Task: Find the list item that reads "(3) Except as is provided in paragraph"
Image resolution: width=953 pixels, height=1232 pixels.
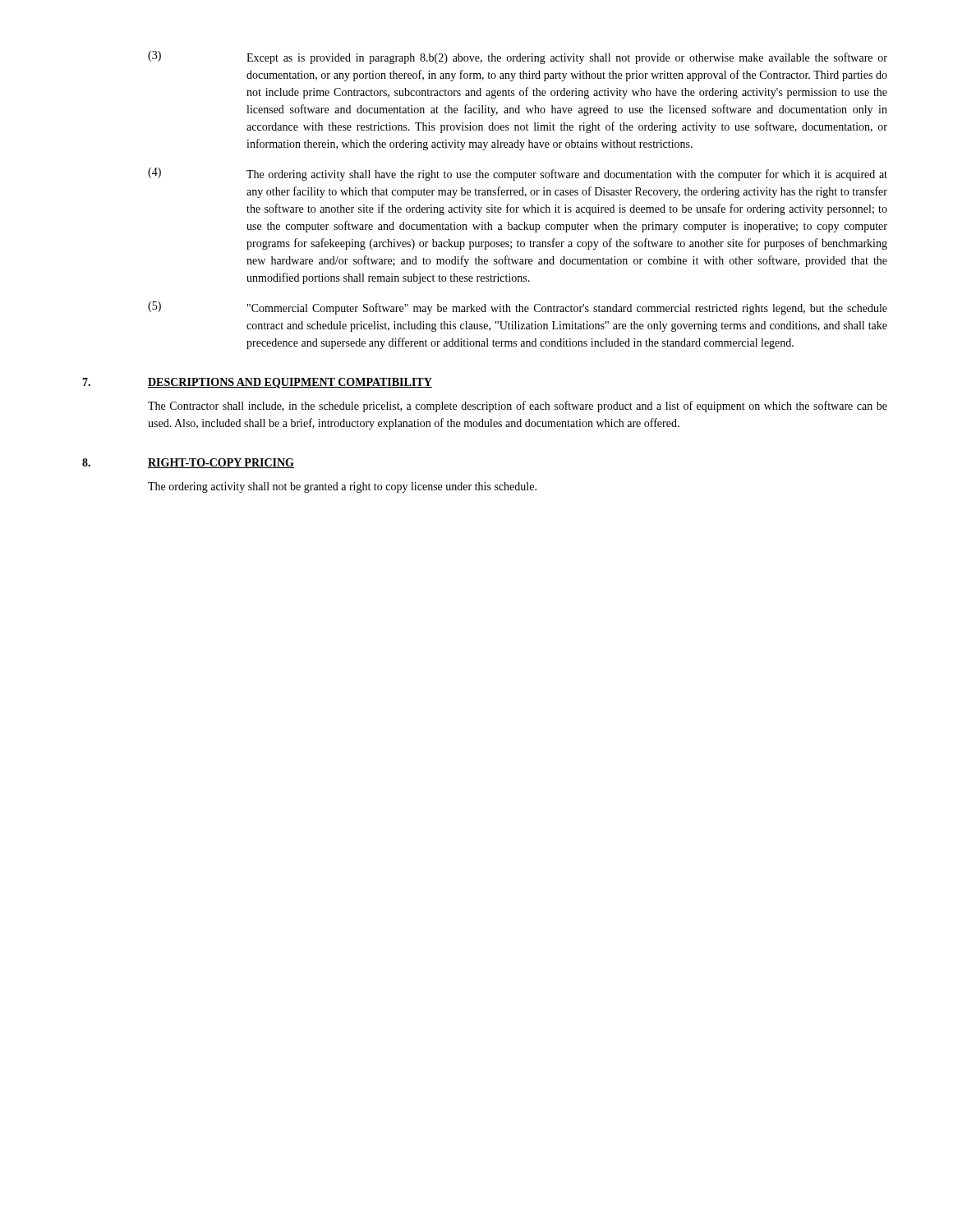Action: click(485, 101)
